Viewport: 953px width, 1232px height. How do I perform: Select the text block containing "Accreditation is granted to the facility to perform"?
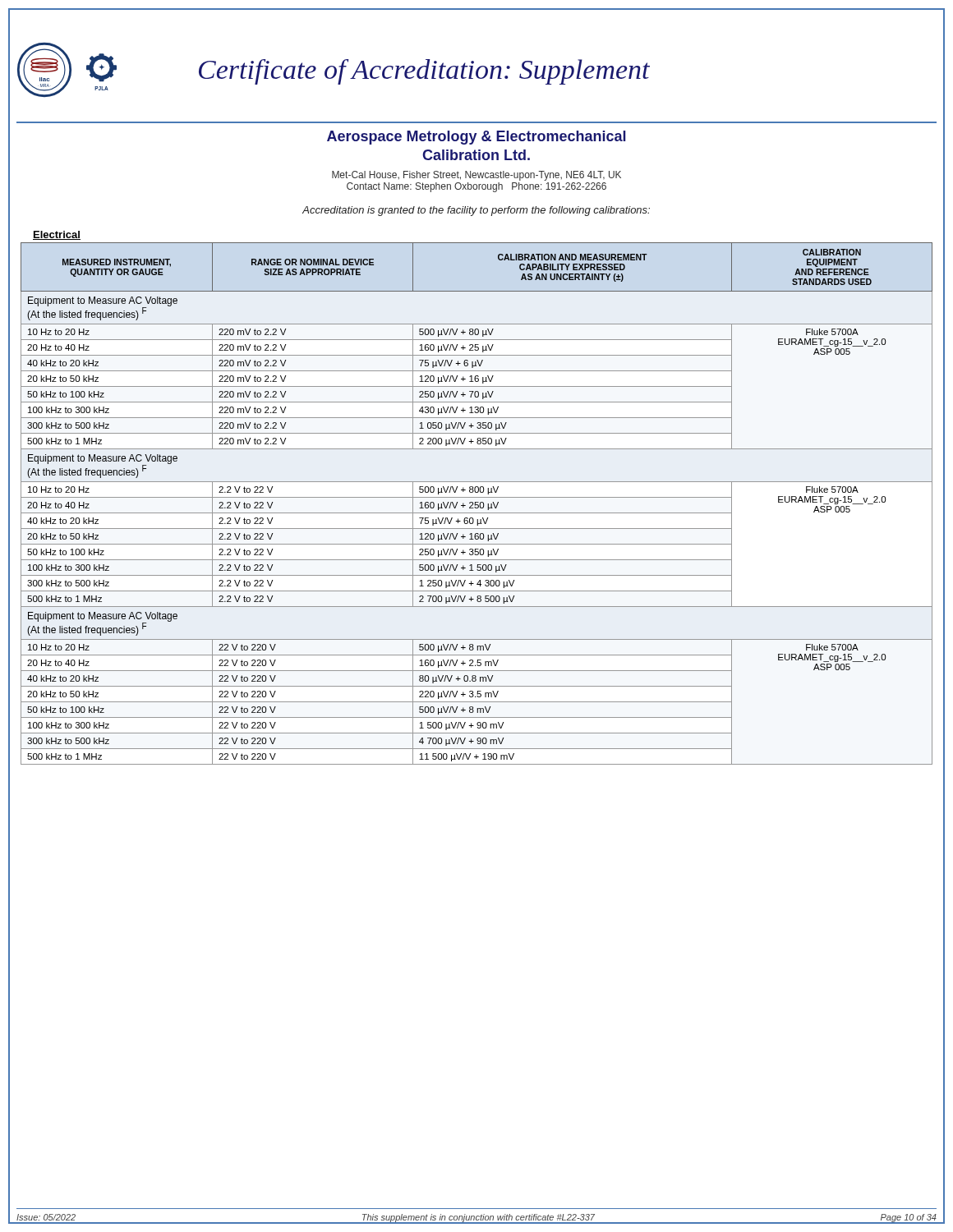[476, 210]
